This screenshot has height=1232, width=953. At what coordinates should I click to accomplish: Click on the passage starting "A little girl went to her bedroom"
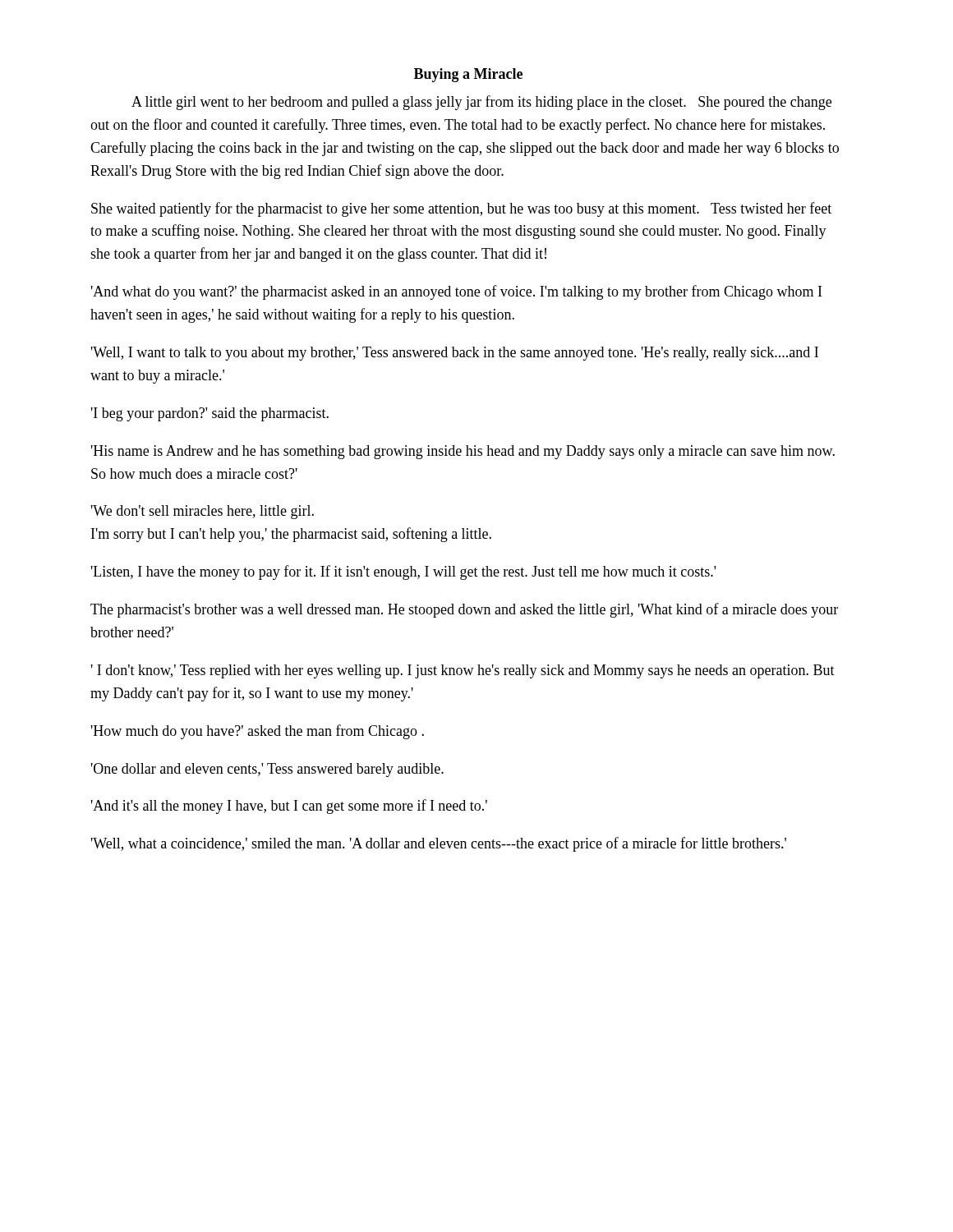[x=465, y=136]
